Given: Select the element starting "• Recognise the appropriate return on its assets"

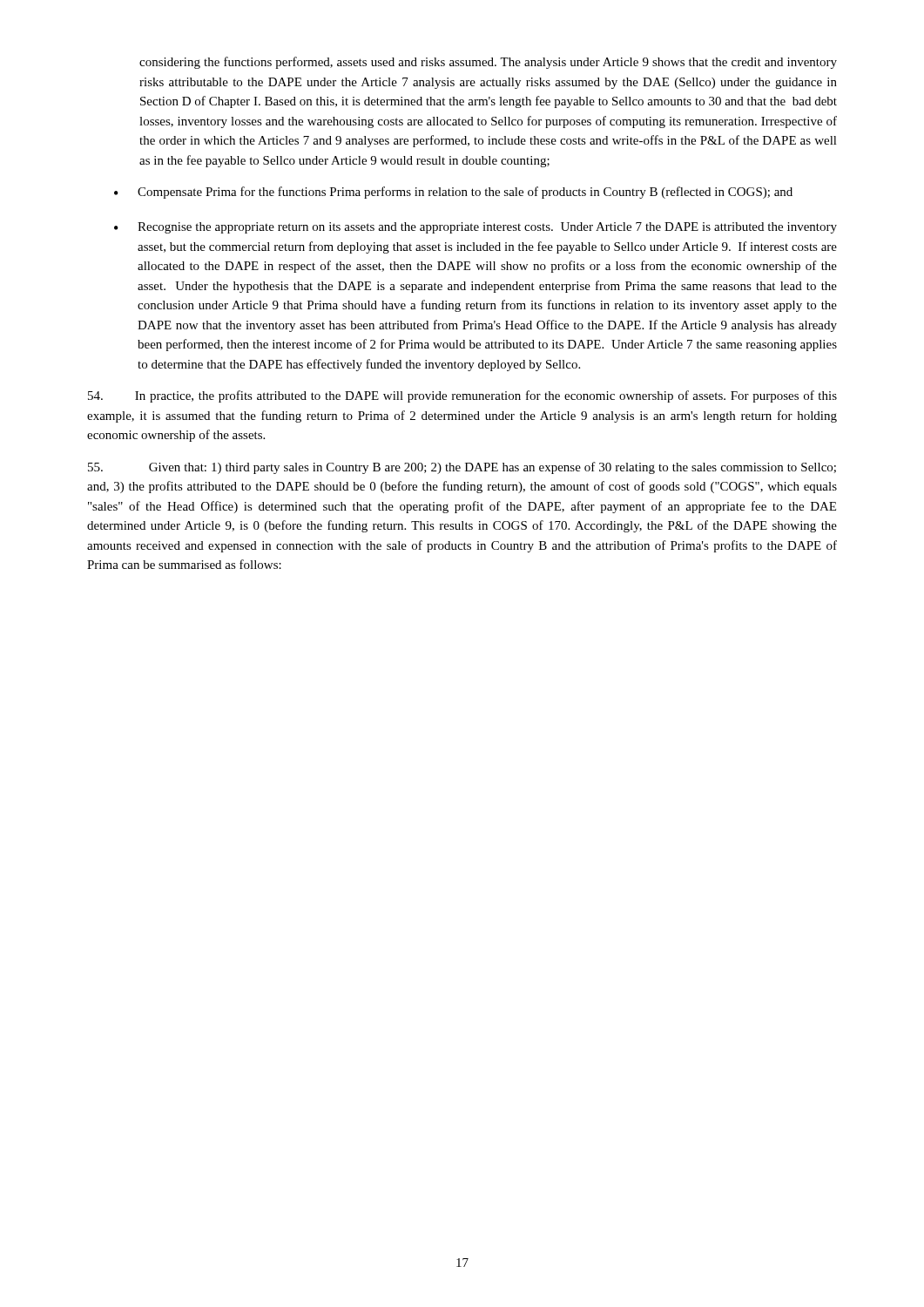Looking at the screenshot, I should pos(475,296).
